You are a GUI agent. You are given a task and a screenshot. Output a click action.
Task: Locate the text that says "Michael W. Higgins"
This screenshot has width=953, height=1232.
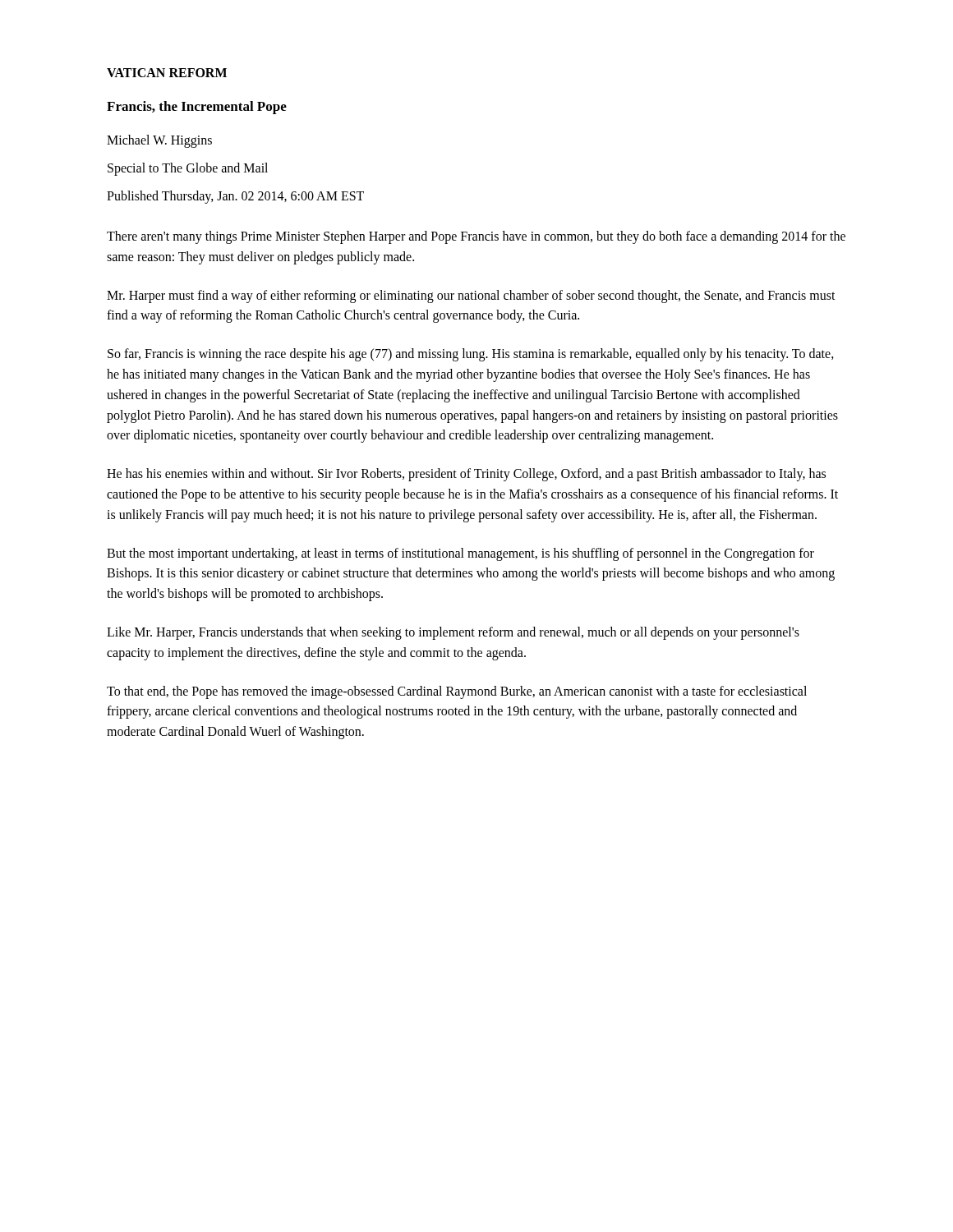(160, 140)
